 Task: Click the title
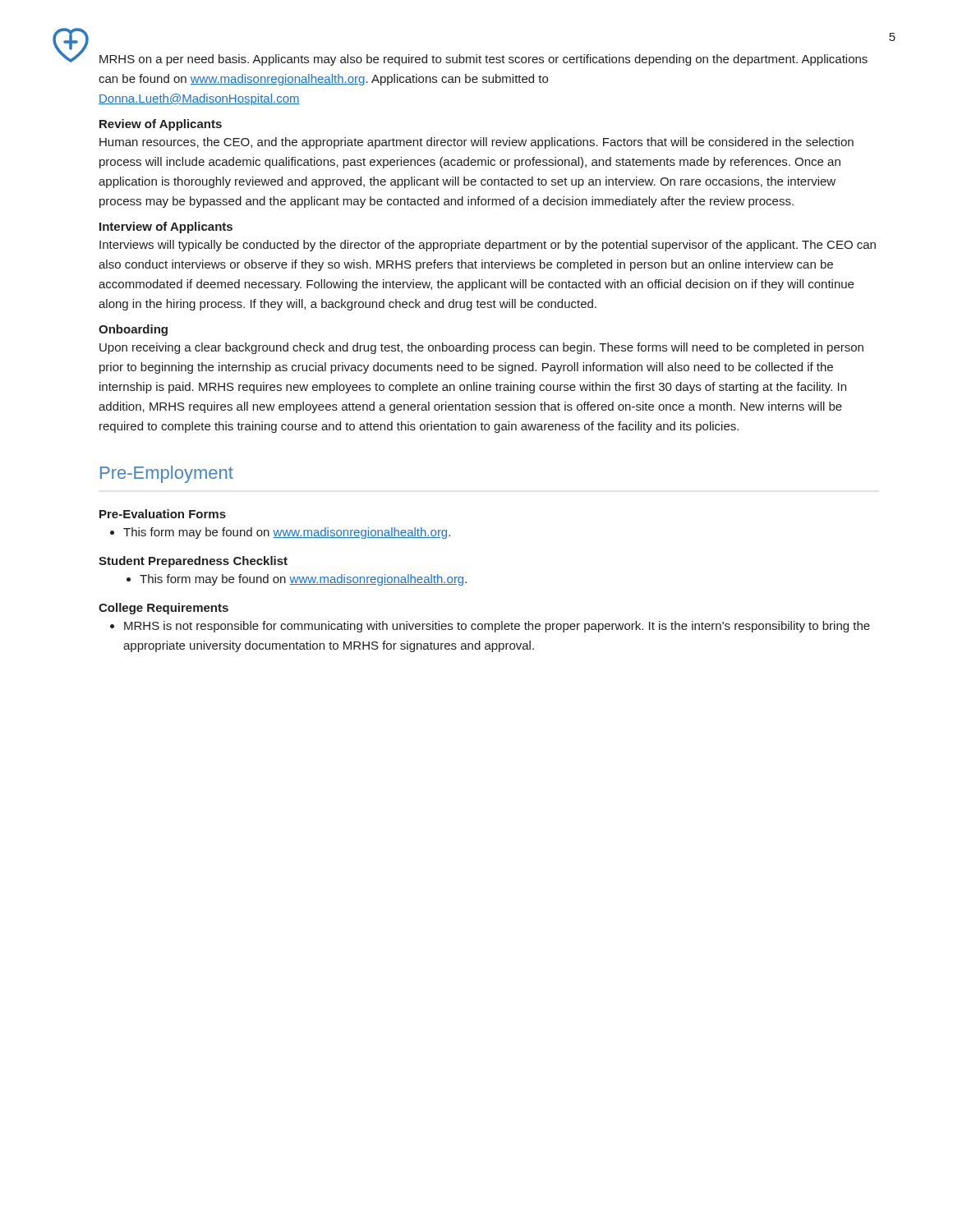(x=166, y=473)
